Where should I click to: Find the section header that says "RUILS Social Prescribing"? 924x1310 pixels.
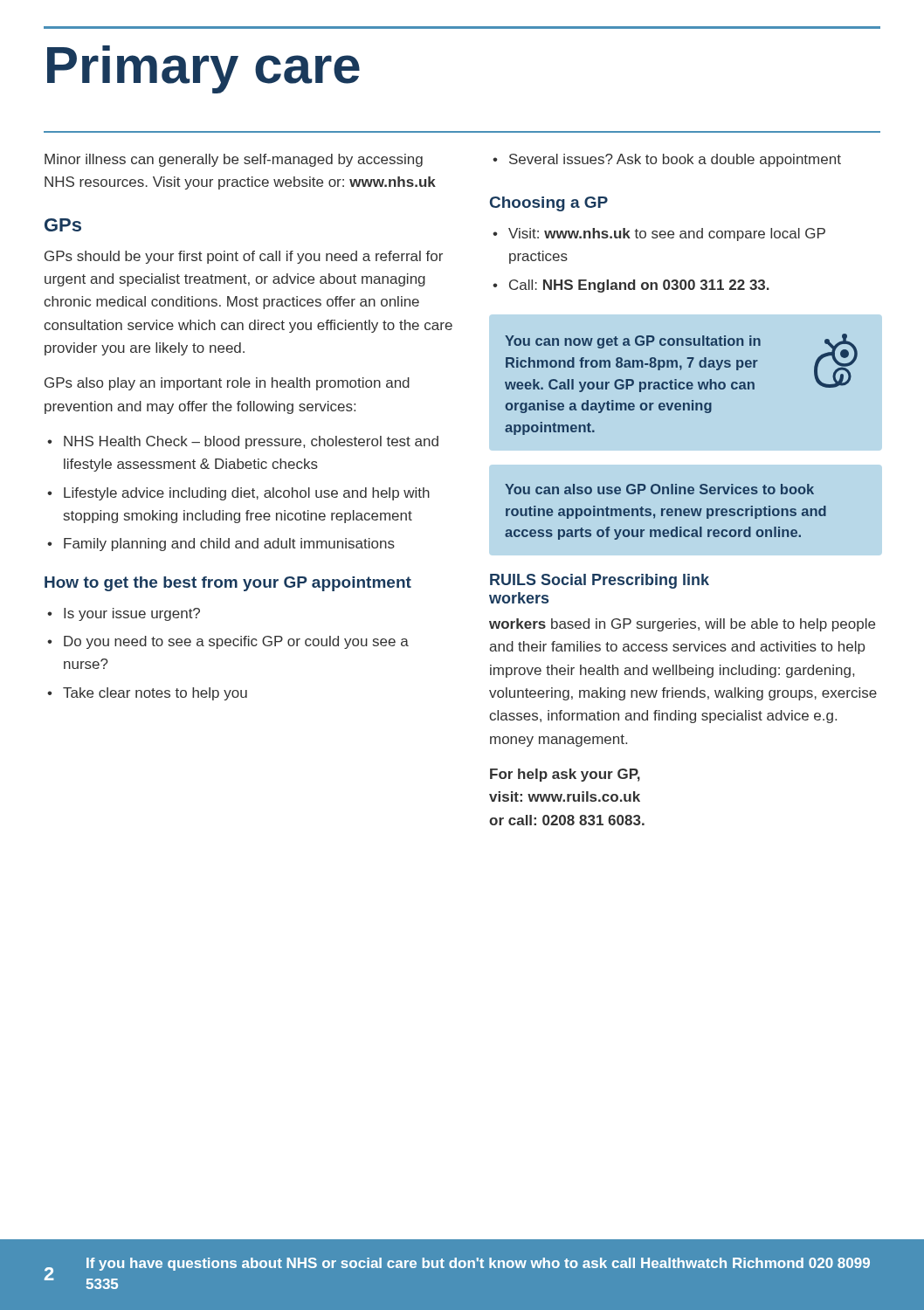pyautogui.click(x=686, y=590)
